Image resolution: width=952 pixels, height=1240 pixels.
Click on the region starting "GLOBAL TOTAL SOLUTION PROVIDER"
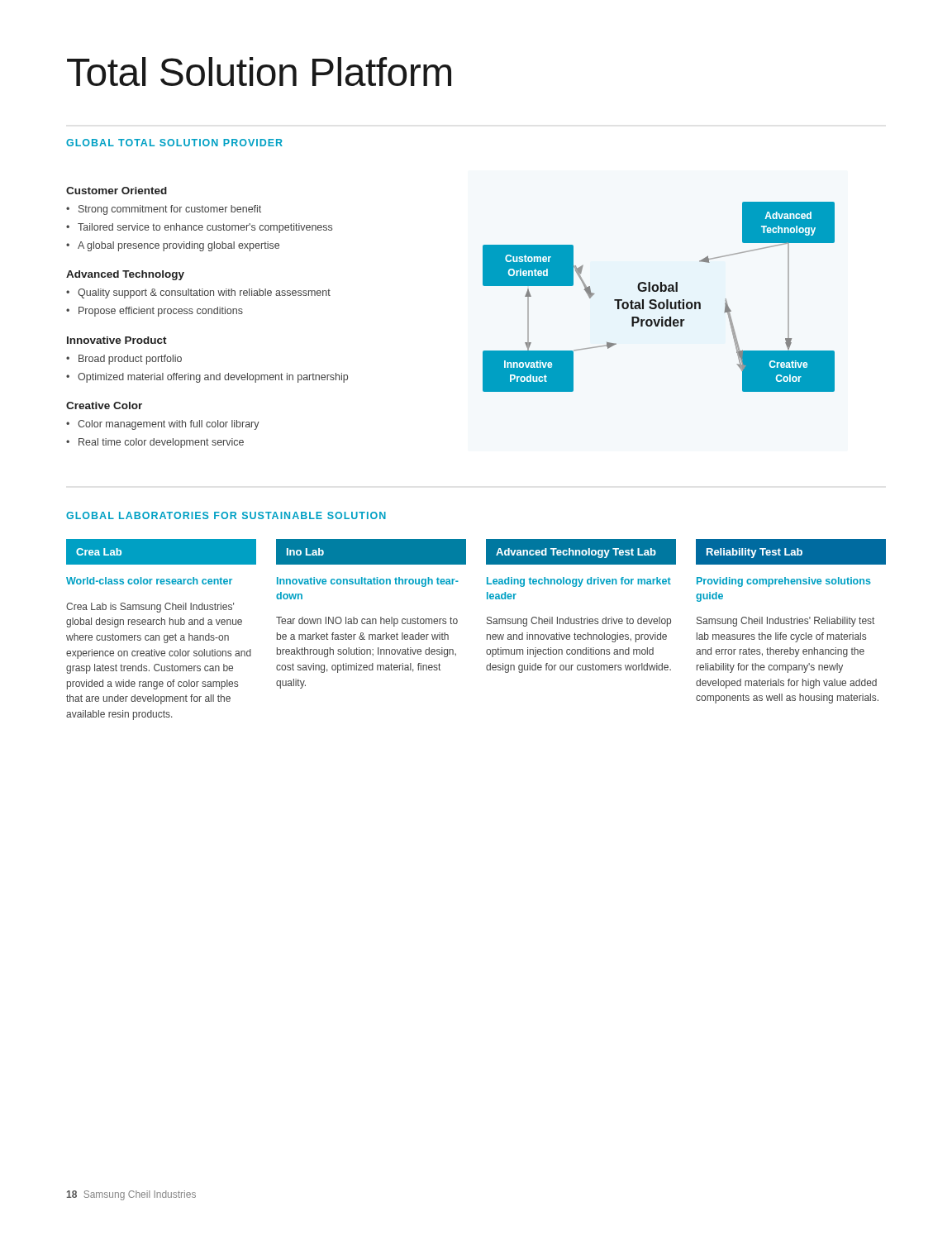(175, 143)
